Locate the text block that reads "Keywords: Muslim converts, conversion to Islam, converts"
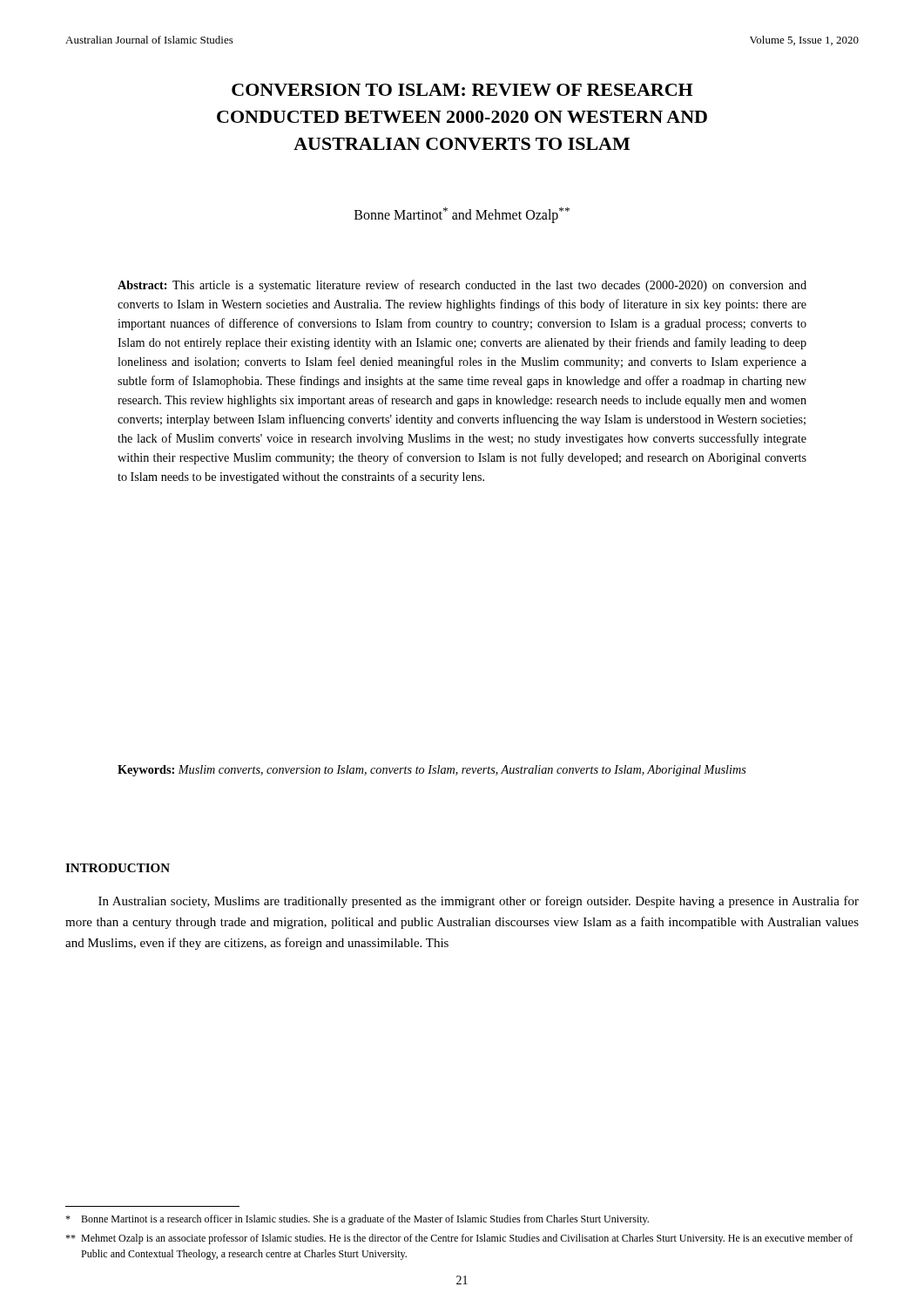The width and height of the screenshot is (924, 1307). (462, 770)
